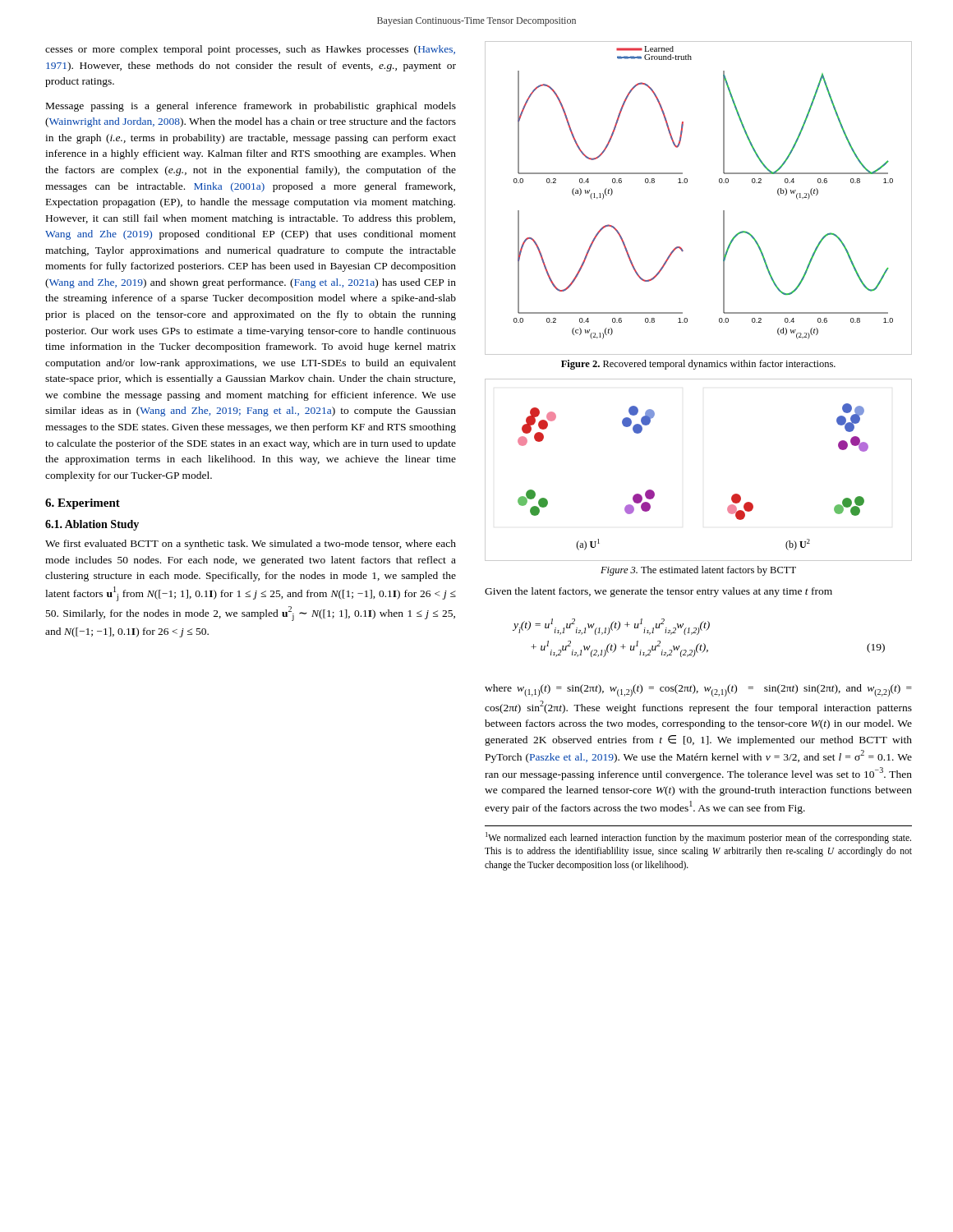Locate the section header that reads "6.1. Ablation Study"
The image size is (953, 1232).
pyautogui.click(x=92, y=525)
